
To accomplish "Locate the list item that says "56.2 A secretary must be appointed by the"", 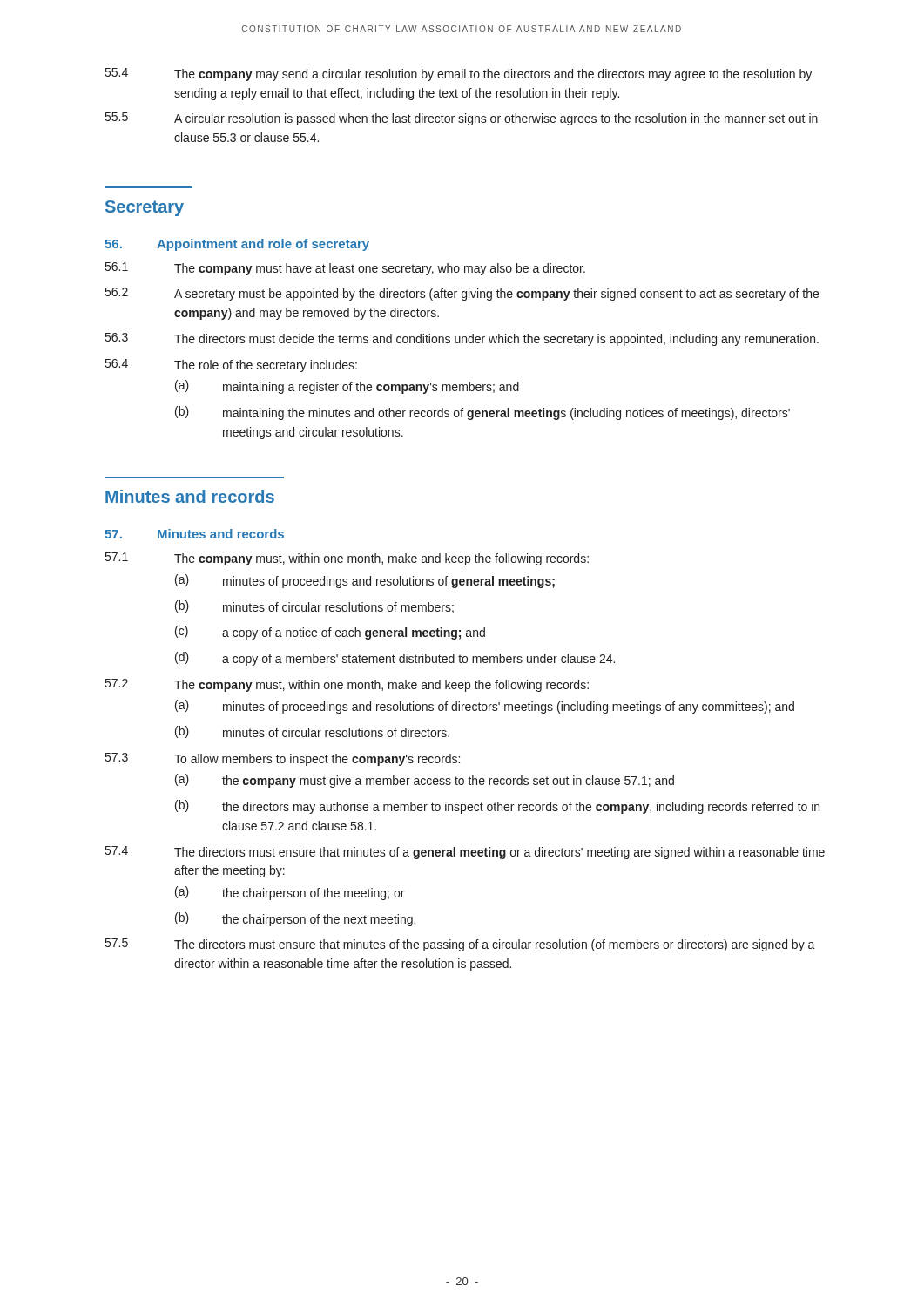I will [471, 304].
